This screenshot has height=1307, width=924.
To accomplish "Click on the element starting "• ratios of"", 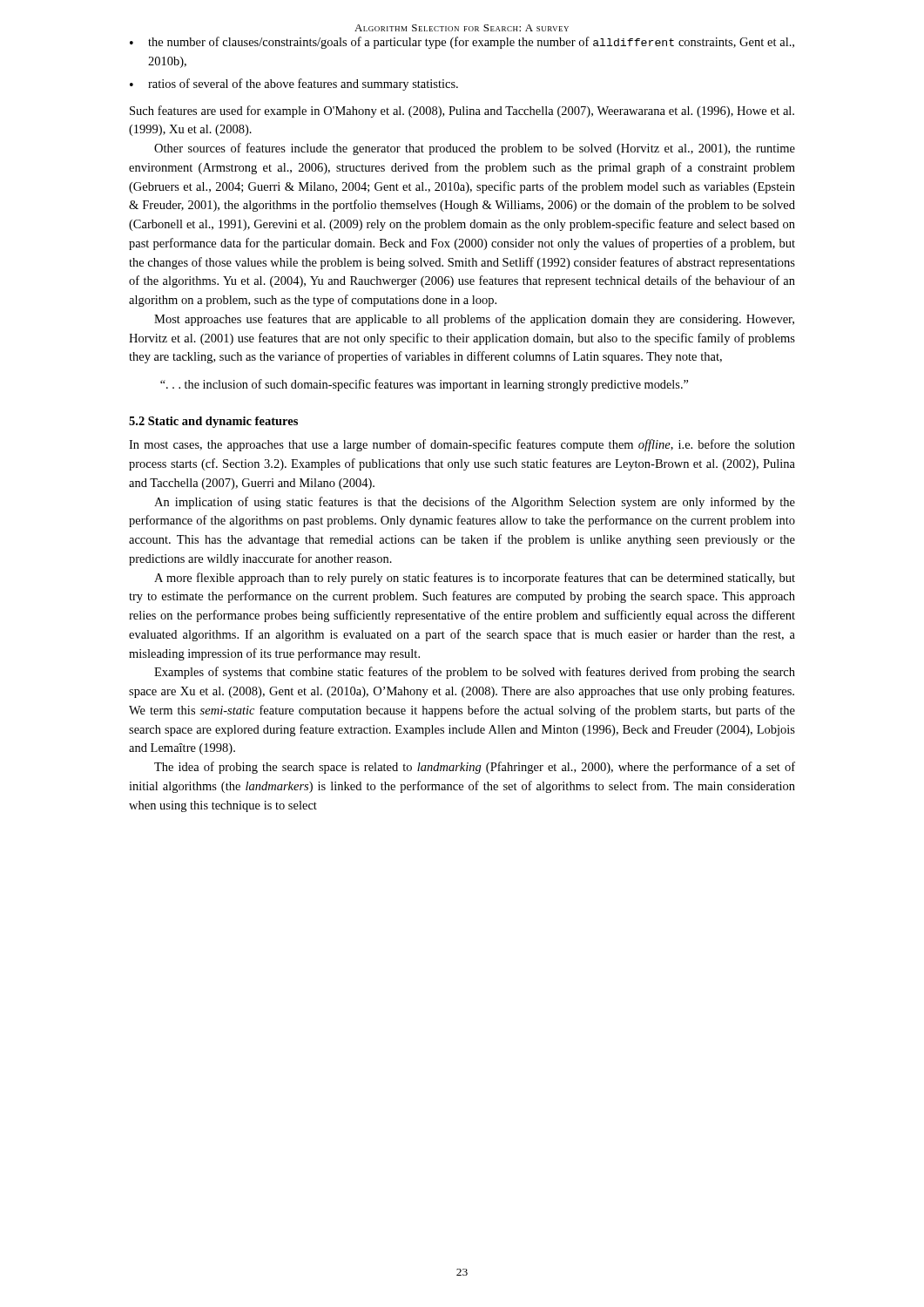I will coord(462,85).
